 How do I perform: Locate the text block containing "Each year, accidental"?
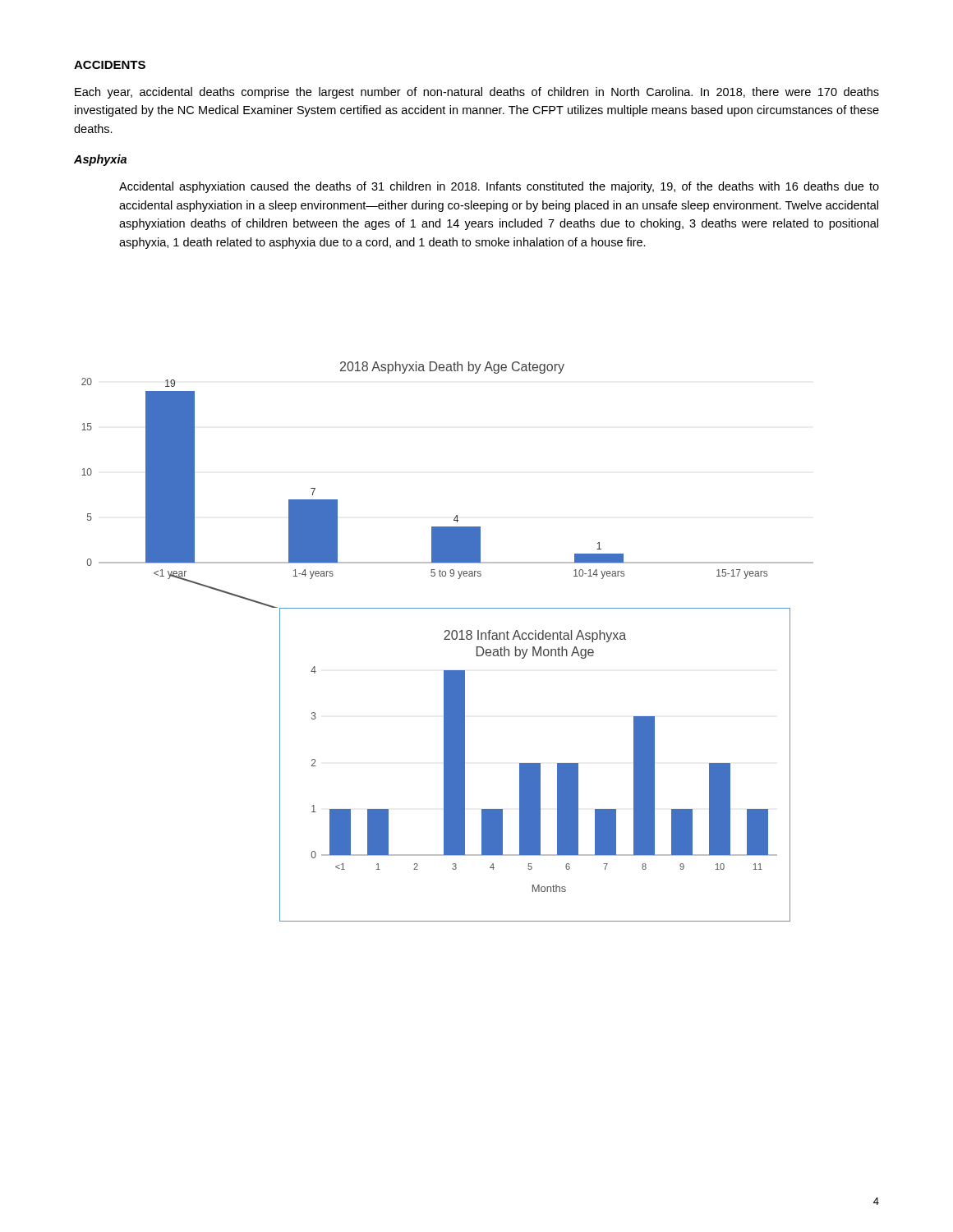pyautogui.click(x=476, y=110)
